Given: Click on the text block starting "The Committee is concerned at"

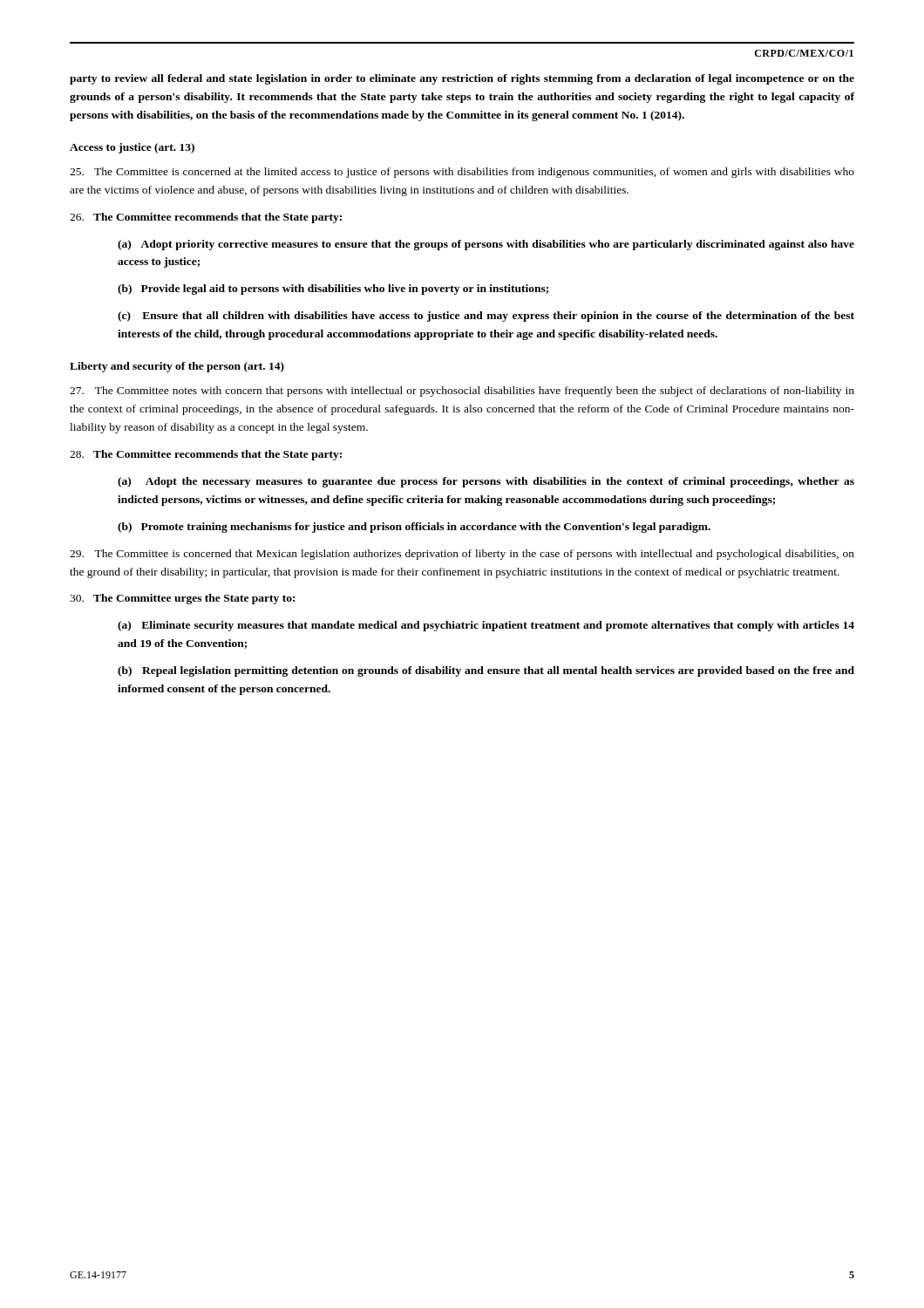Looking at the screenshot, I should [462, 180].
